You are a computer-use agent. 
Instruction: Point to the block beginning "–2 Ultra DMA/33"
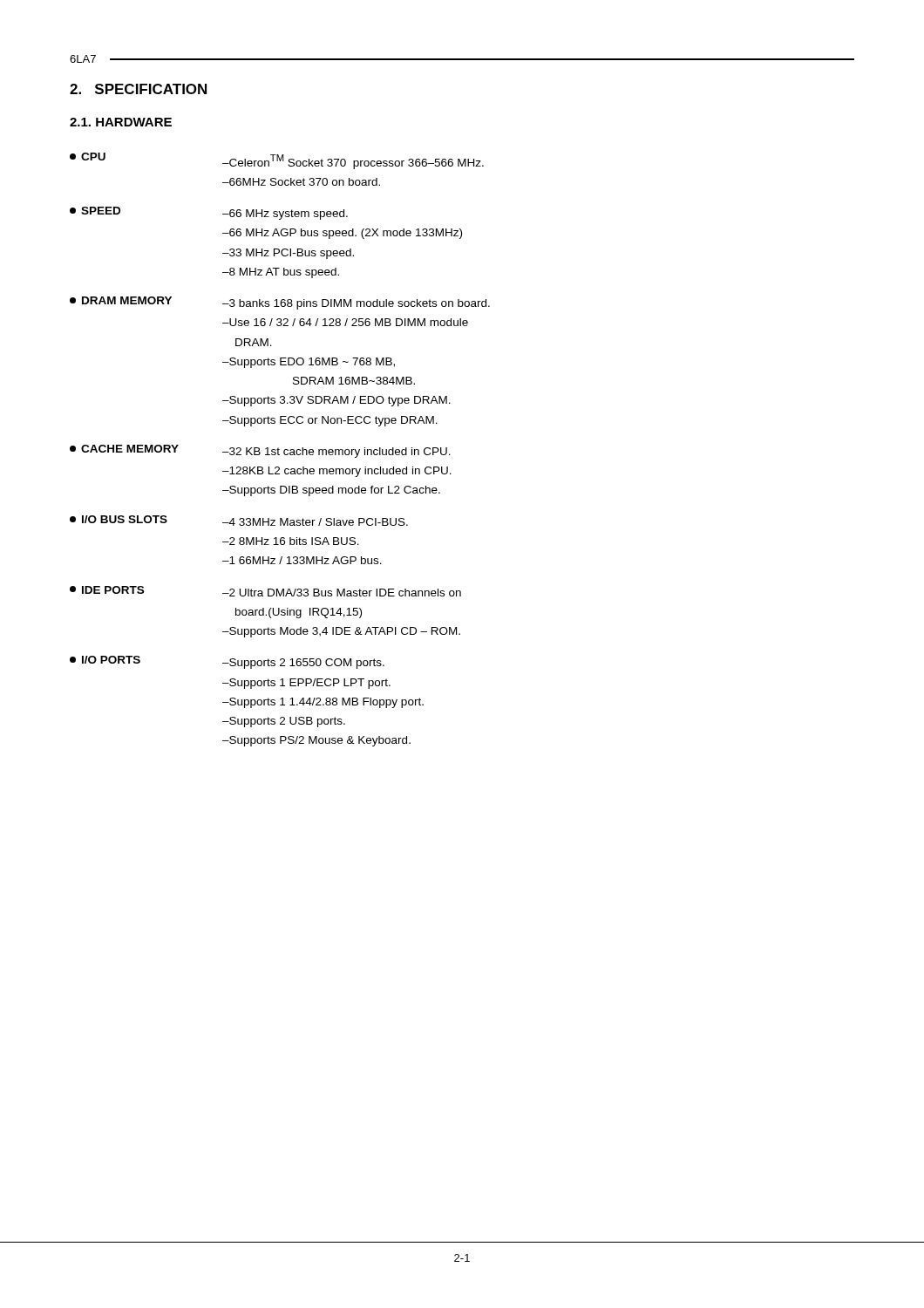(342, 593)
